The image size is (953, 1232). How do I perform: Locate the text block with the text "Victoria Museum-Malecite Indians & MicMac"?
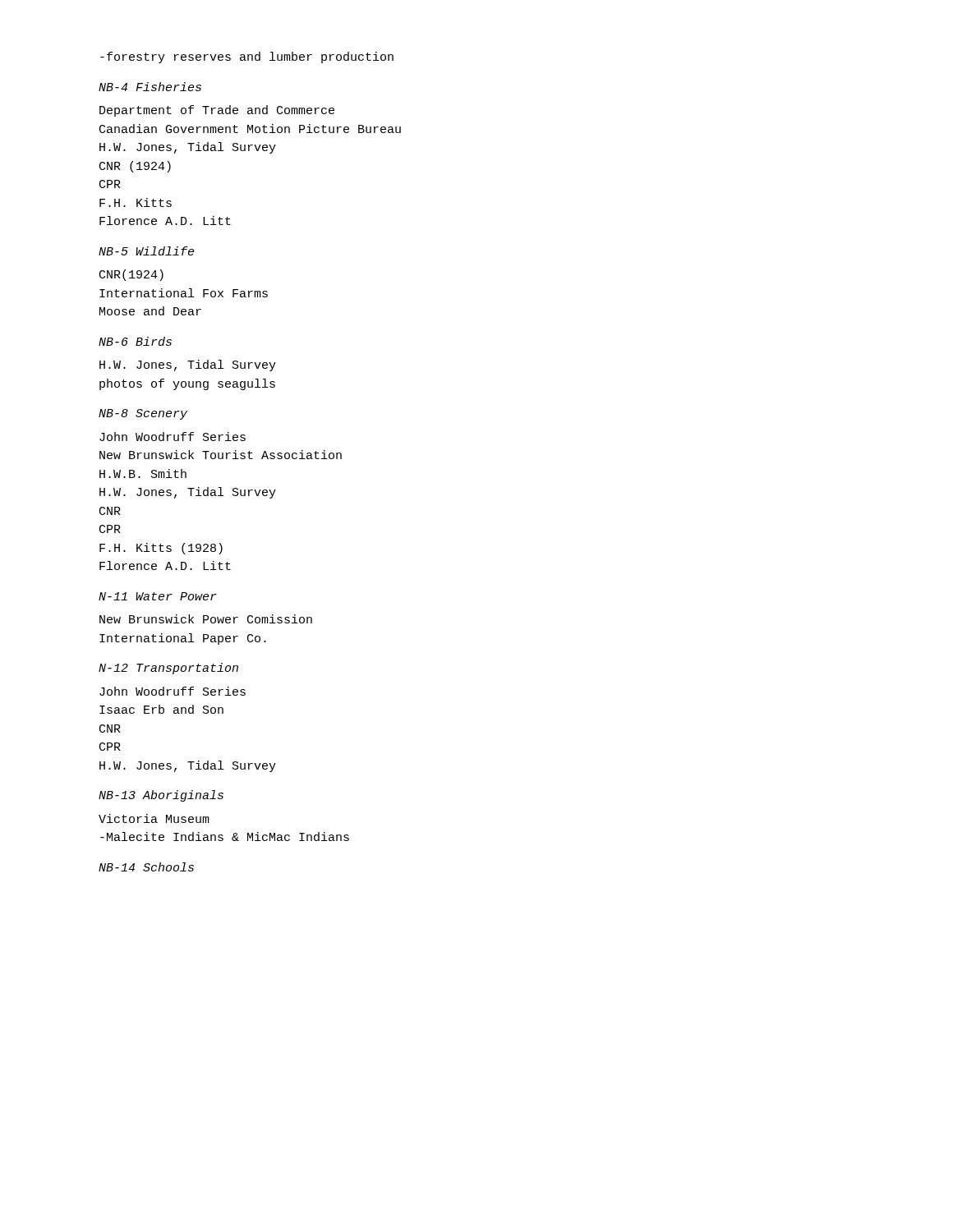(x=224, y=829)
